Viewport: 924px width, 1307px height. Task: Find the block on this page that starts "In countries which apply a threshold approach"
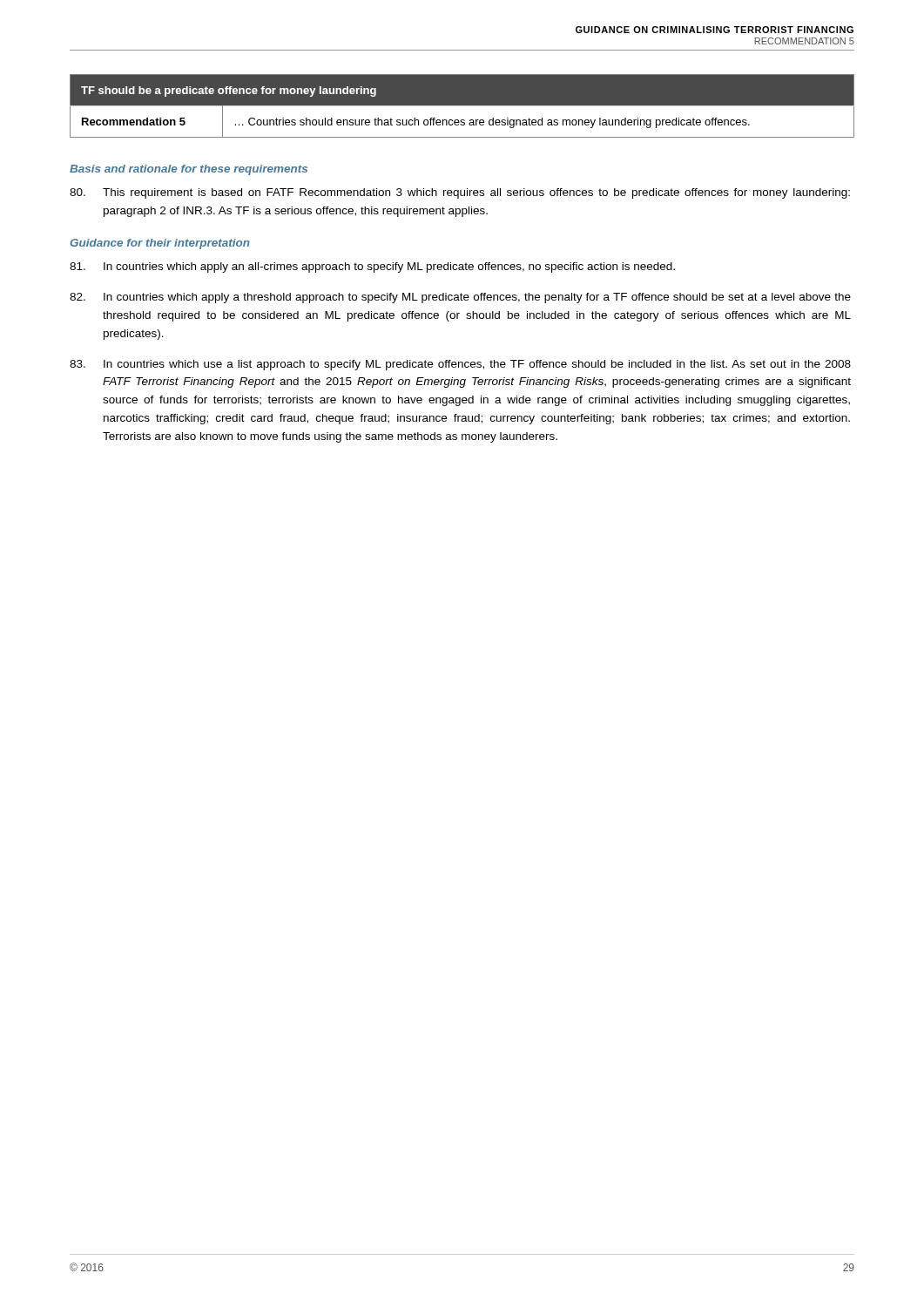point(460,316)
